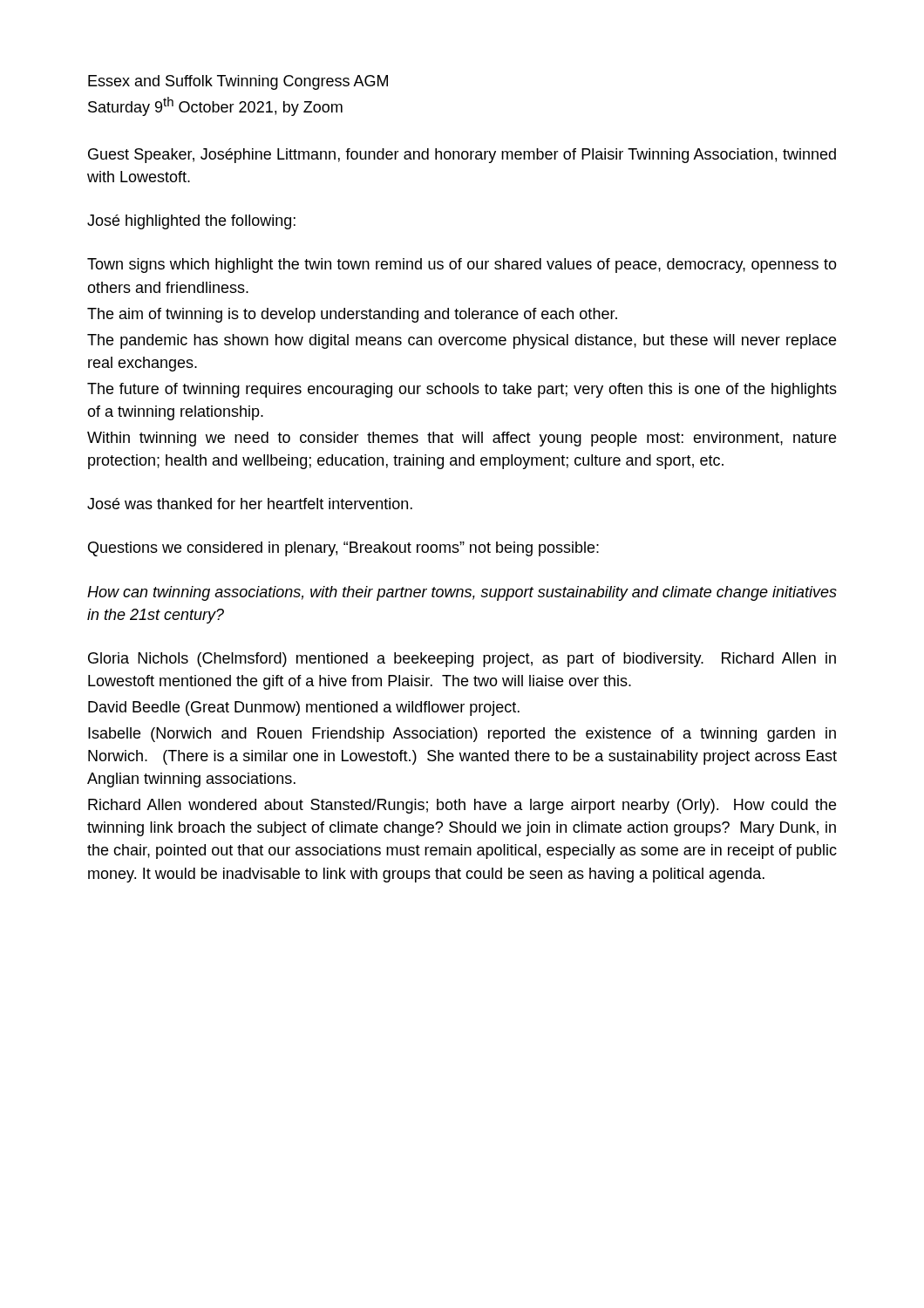The height and width of the screenshot is (1308, 924).
Task: Locate the text block containing "The pandemic has shown"
Action: click(x=462, y=351)
